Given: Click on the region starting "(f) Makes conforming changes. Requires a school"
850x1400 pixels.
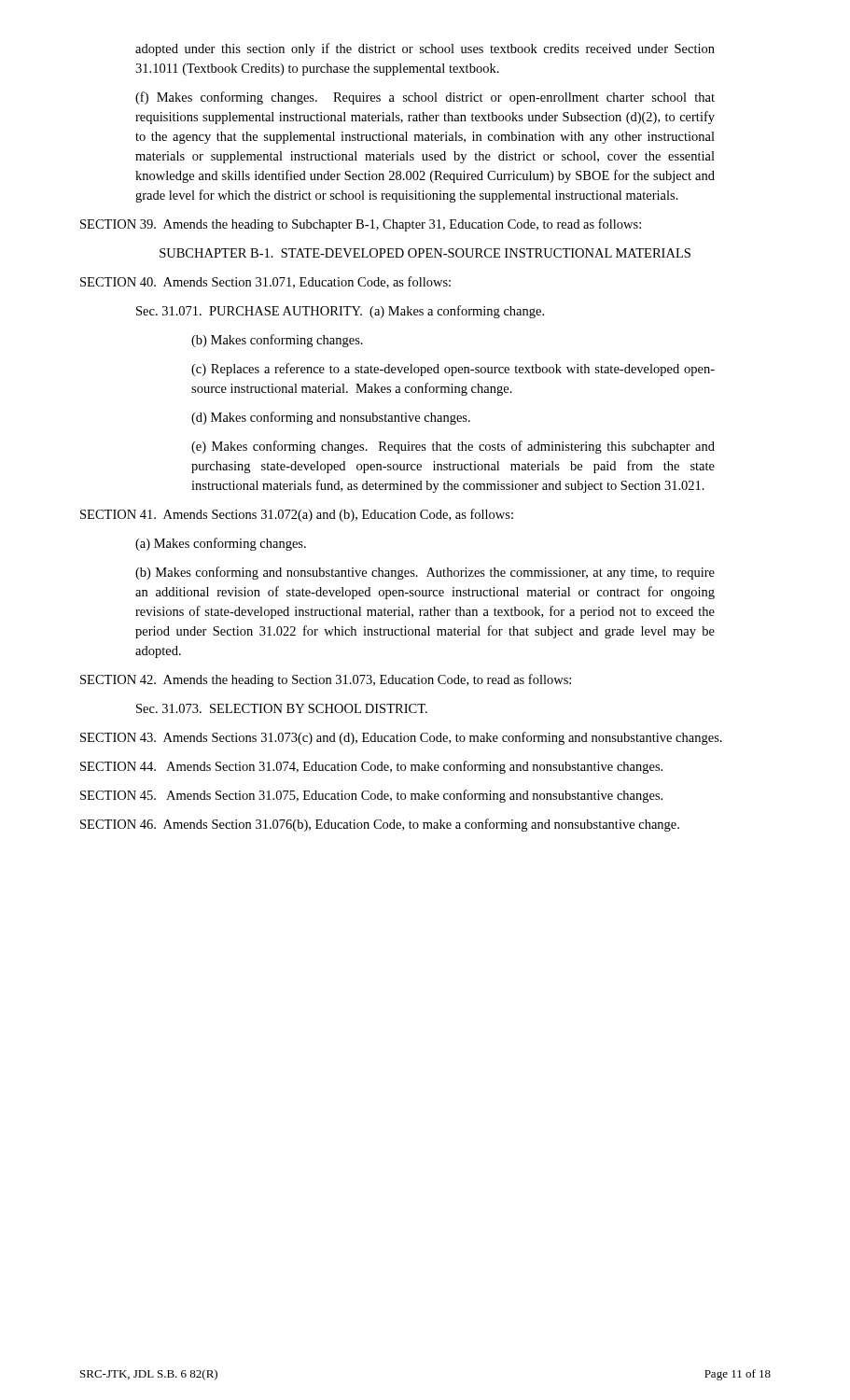Looking at the screenshot, I should click(x=425, y=146).
